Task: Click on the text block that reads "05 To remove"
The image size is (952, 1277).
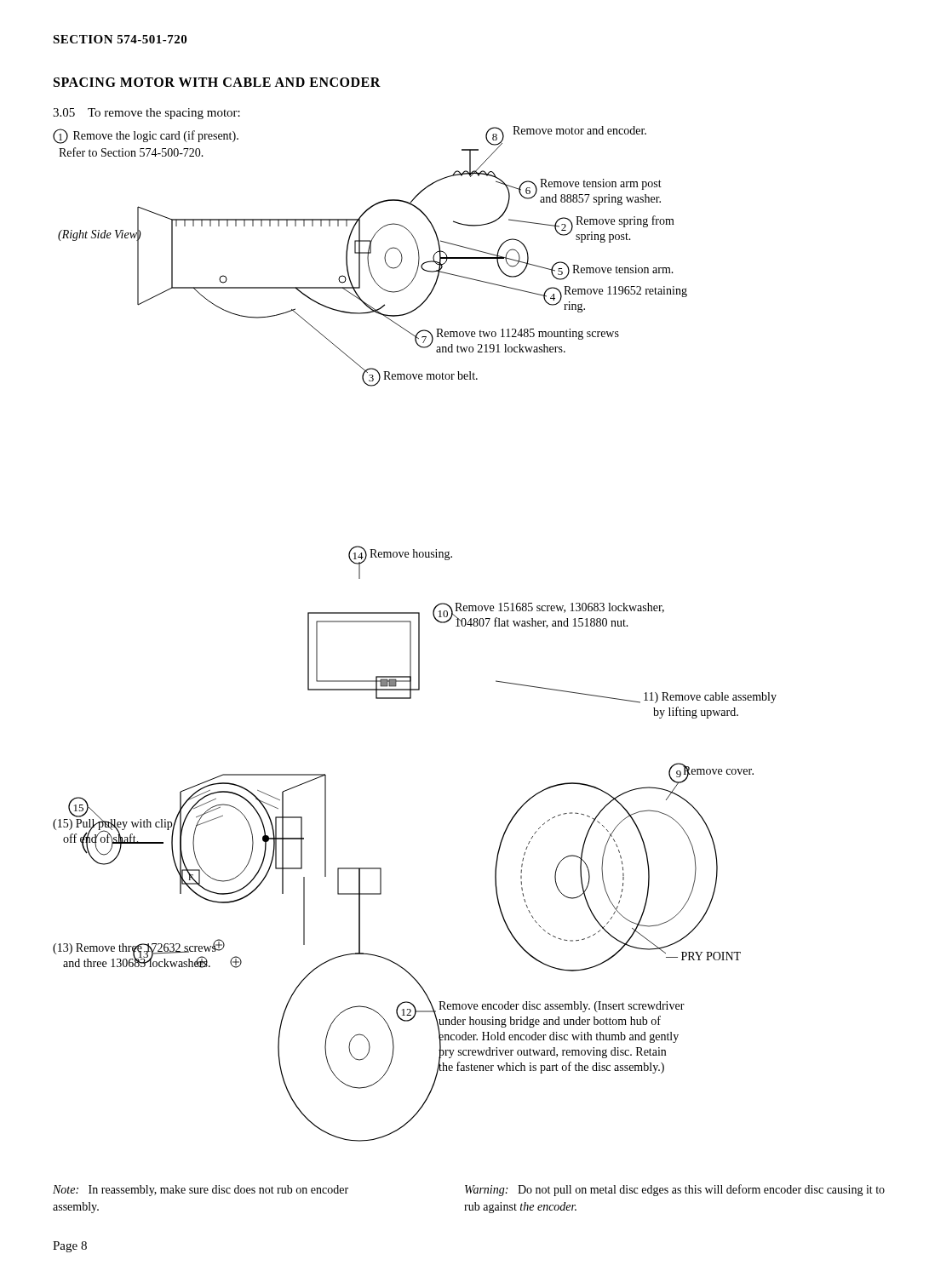Action: pyautogui.click(x=147, y=112)
